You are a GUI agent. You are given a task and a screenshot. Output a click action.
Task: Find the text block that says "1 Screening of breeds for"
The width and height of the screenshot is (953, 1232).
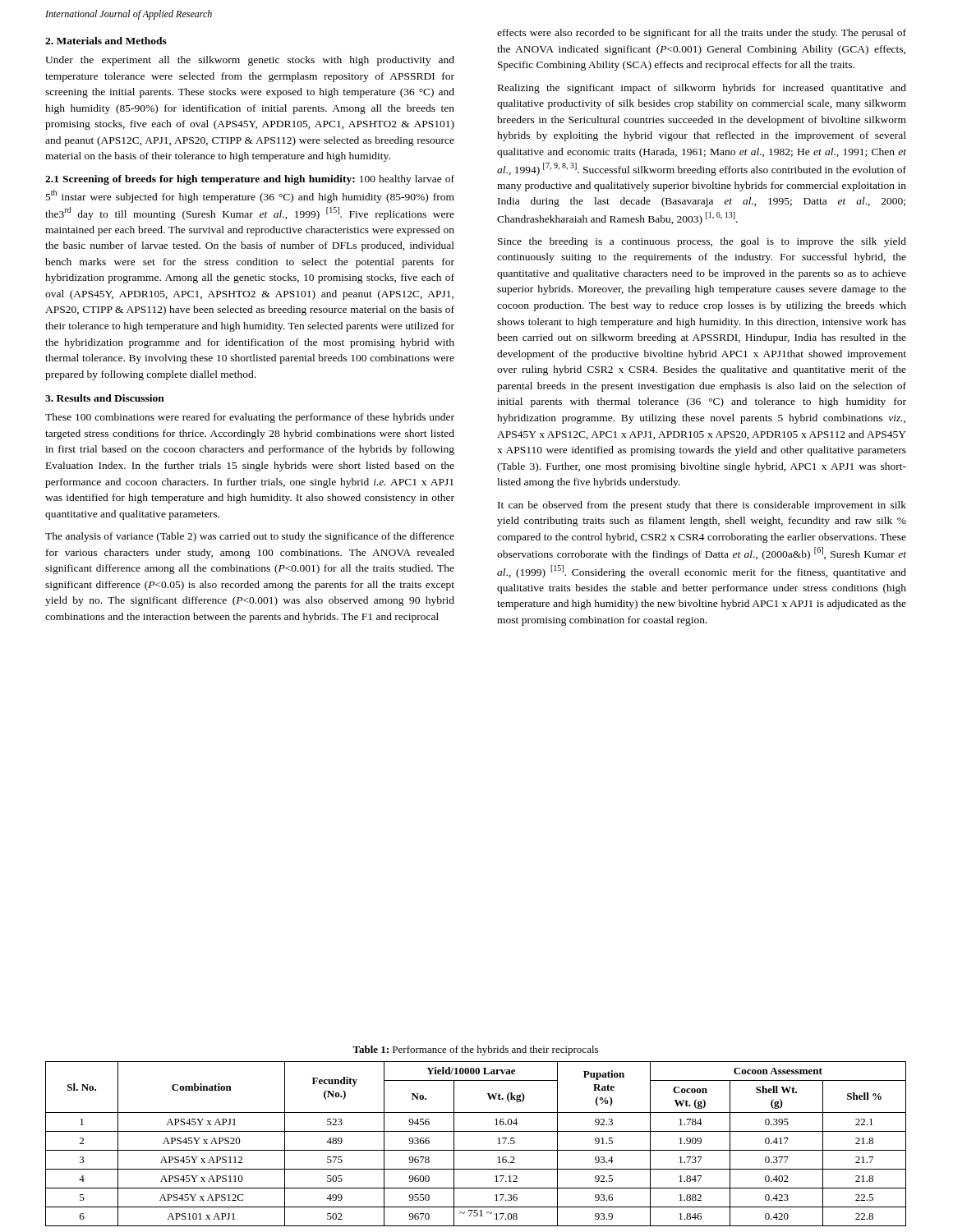coord(250,276)
